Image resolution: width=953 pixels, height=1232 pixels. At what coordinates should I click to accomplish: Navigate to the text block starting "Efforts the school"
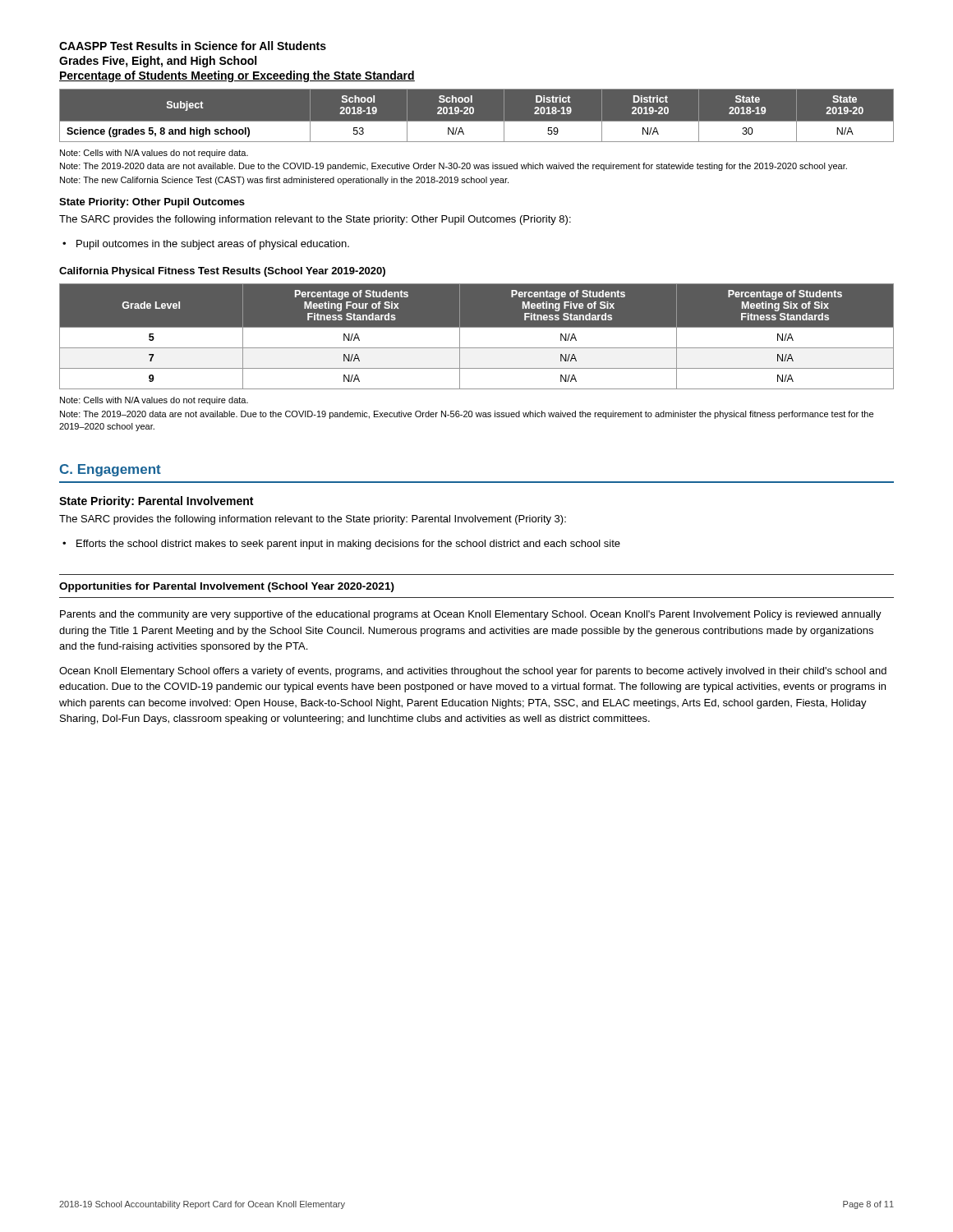pyautogui.click(x=348, y=543)
